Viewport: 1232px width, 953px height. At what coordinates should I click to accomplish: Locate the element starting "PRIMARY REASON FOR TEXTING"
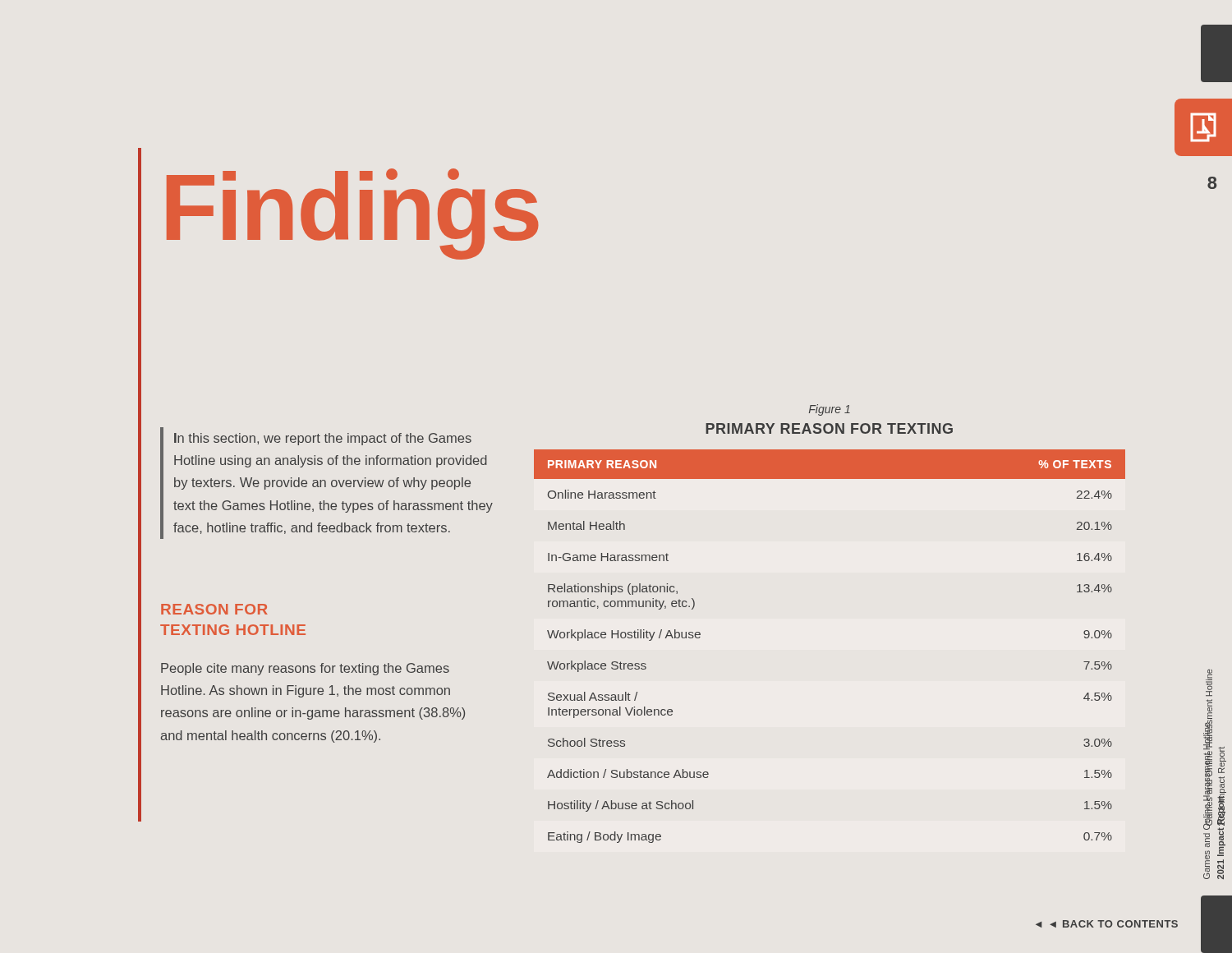click(x=830, y=429)
